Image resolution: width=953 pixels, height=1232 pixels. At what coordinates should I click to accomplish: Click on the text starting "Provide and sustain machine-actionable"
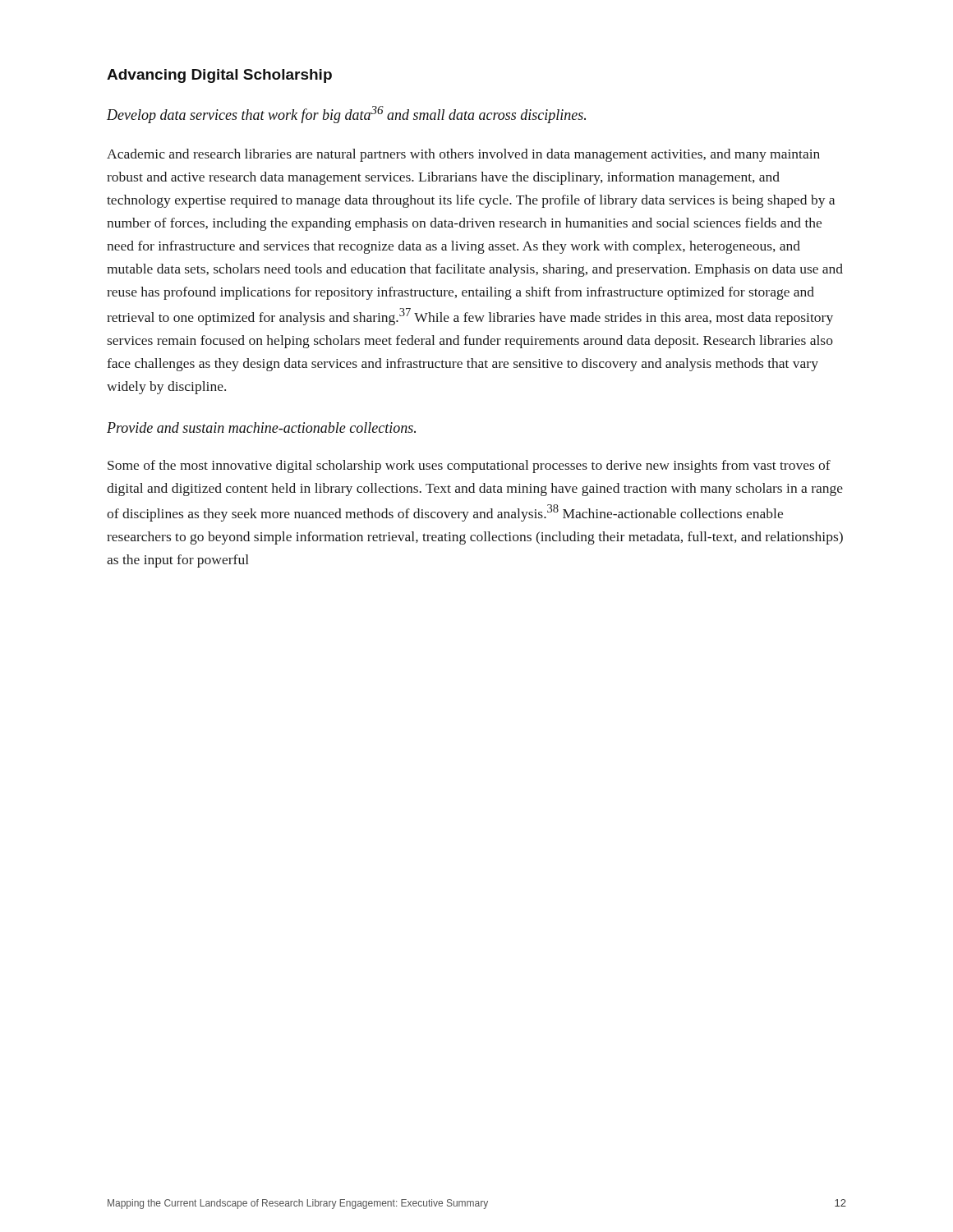pyautogui.click(x=262, y=428)
